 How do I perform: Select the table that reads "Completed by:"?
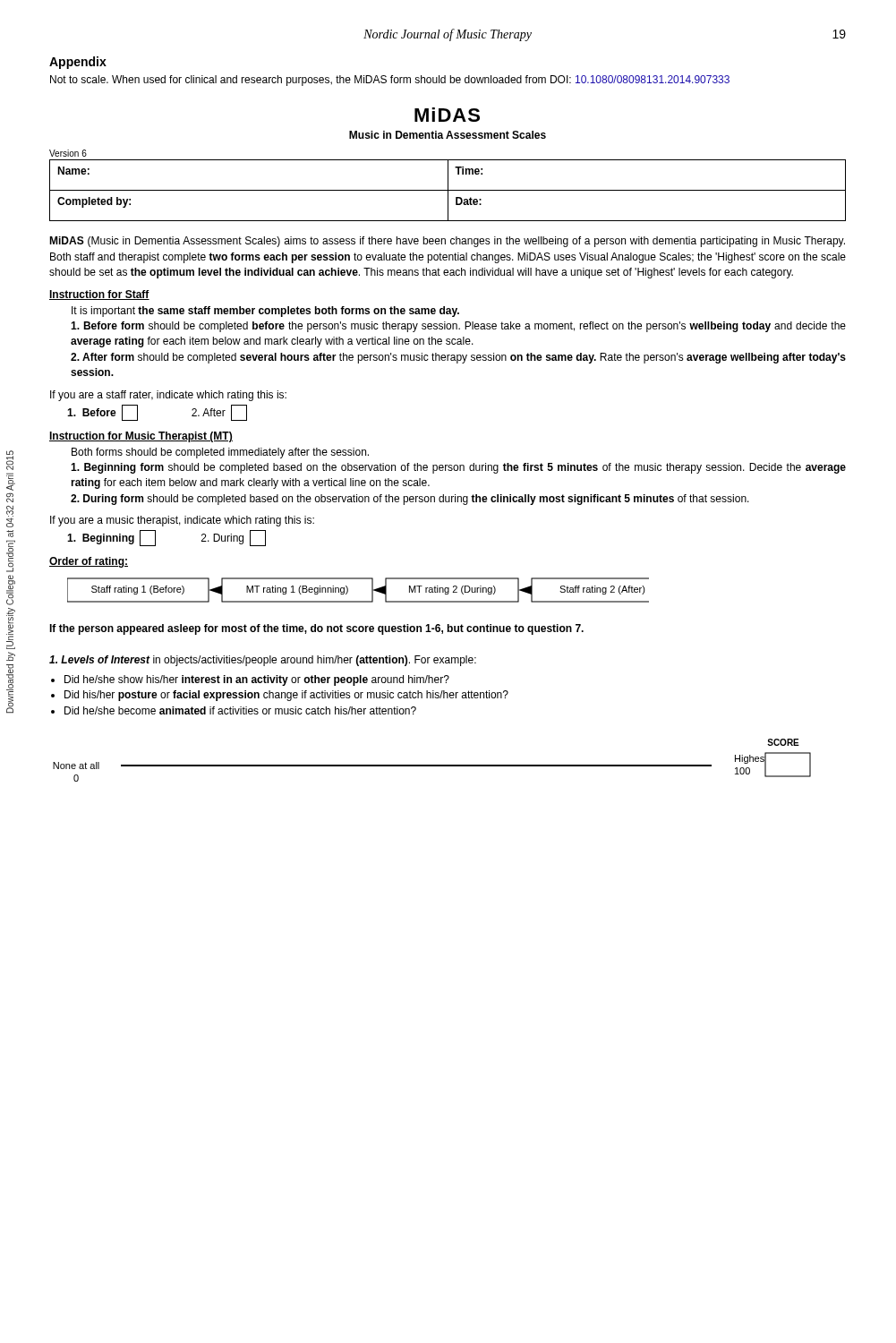click(448, 185)
